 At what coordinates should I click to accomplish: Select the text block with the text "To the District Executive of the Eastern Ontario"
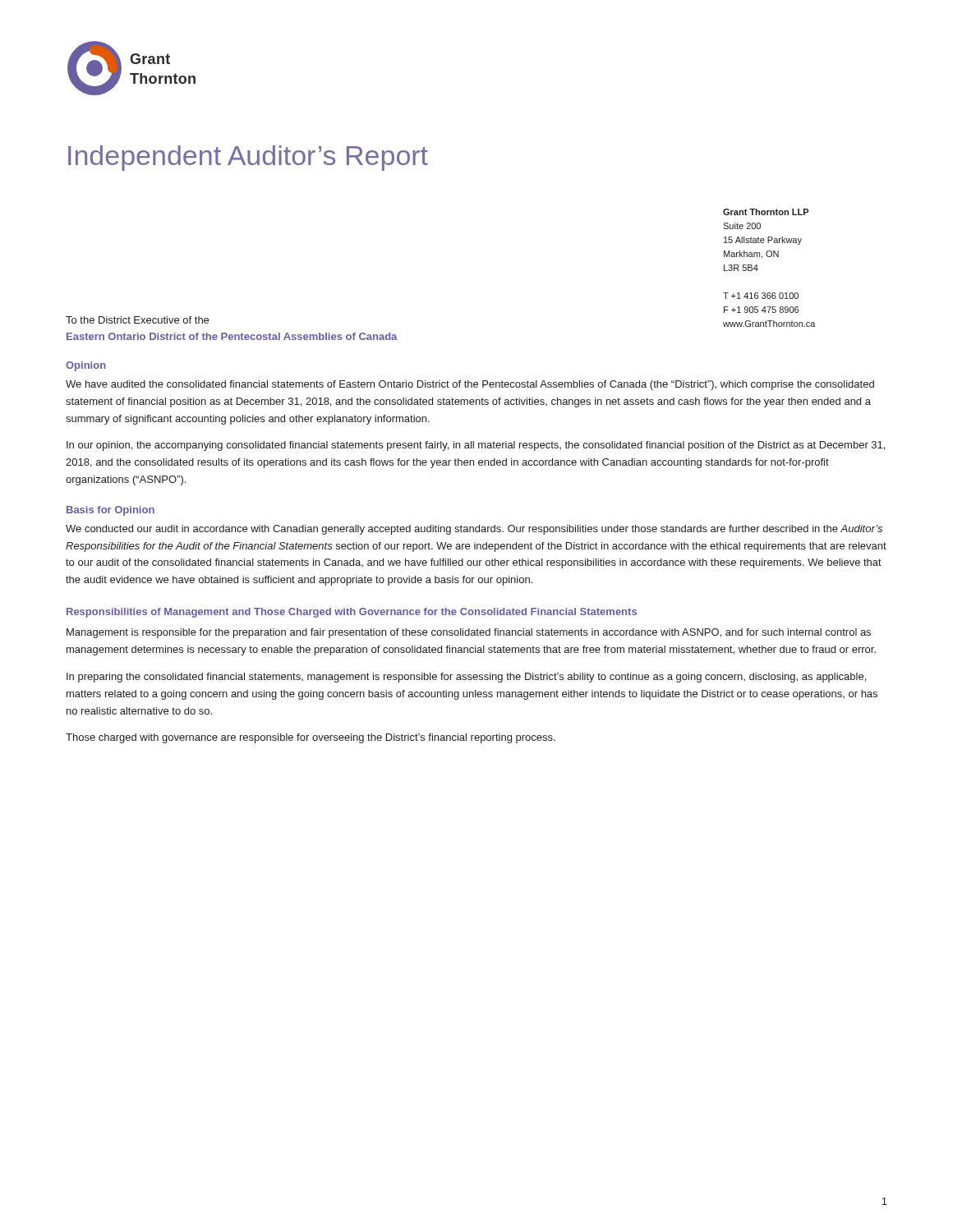click(231, 328)
